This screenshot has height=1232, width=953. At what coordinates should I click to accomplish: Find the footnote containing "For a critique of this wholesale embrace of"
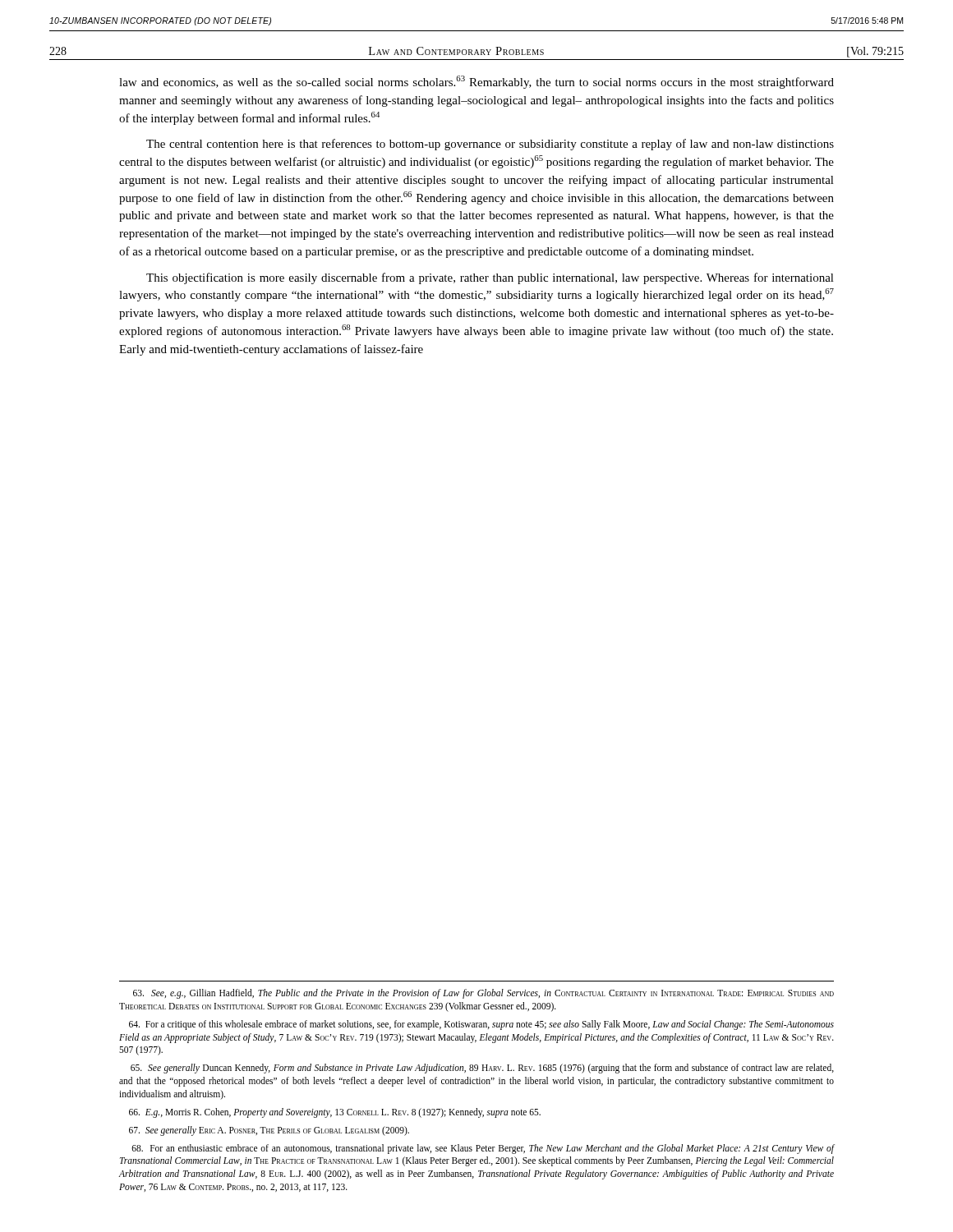click(476, 1037)
